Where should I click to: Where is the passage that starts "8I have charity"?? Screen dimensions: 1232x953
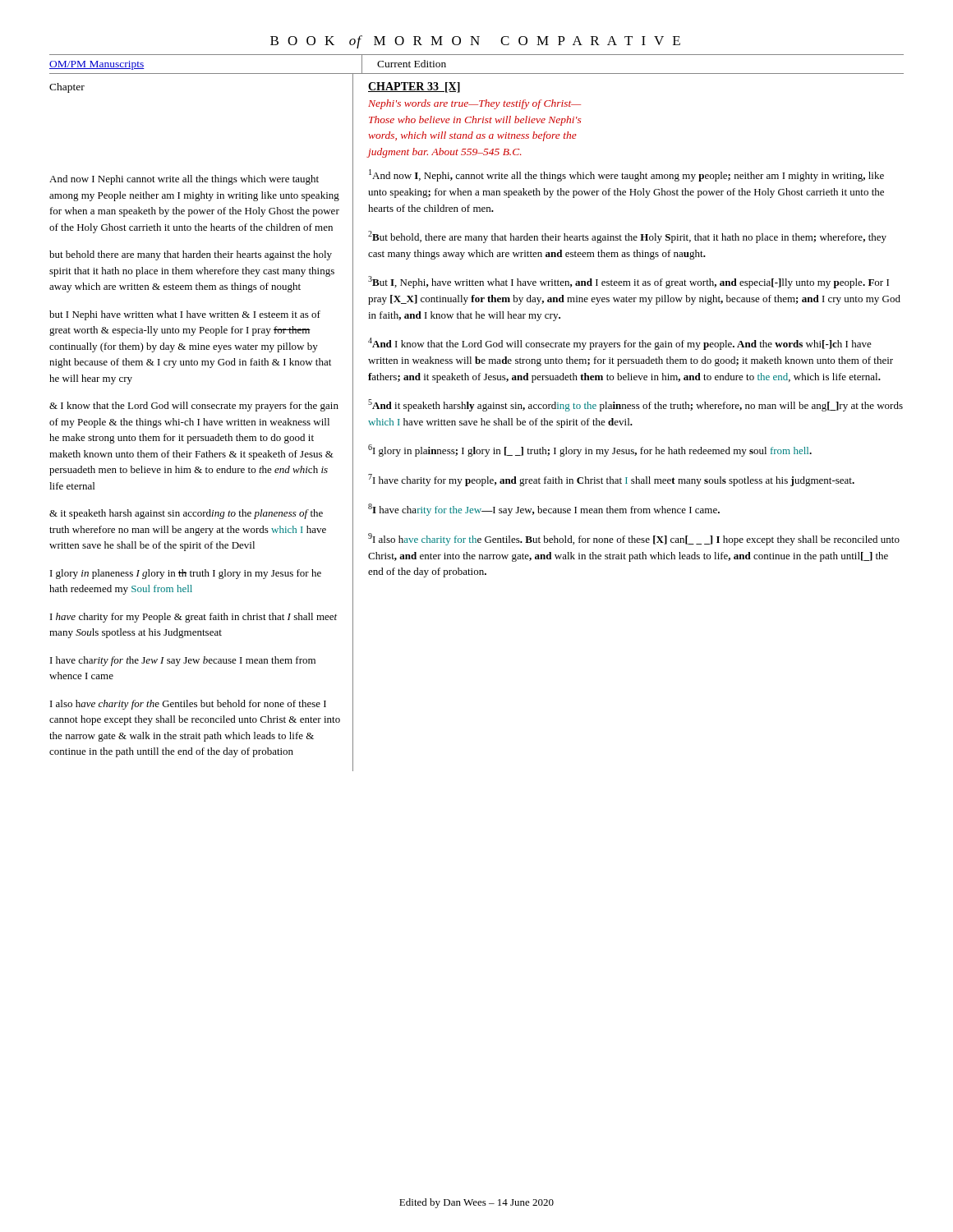click(544, 509)
